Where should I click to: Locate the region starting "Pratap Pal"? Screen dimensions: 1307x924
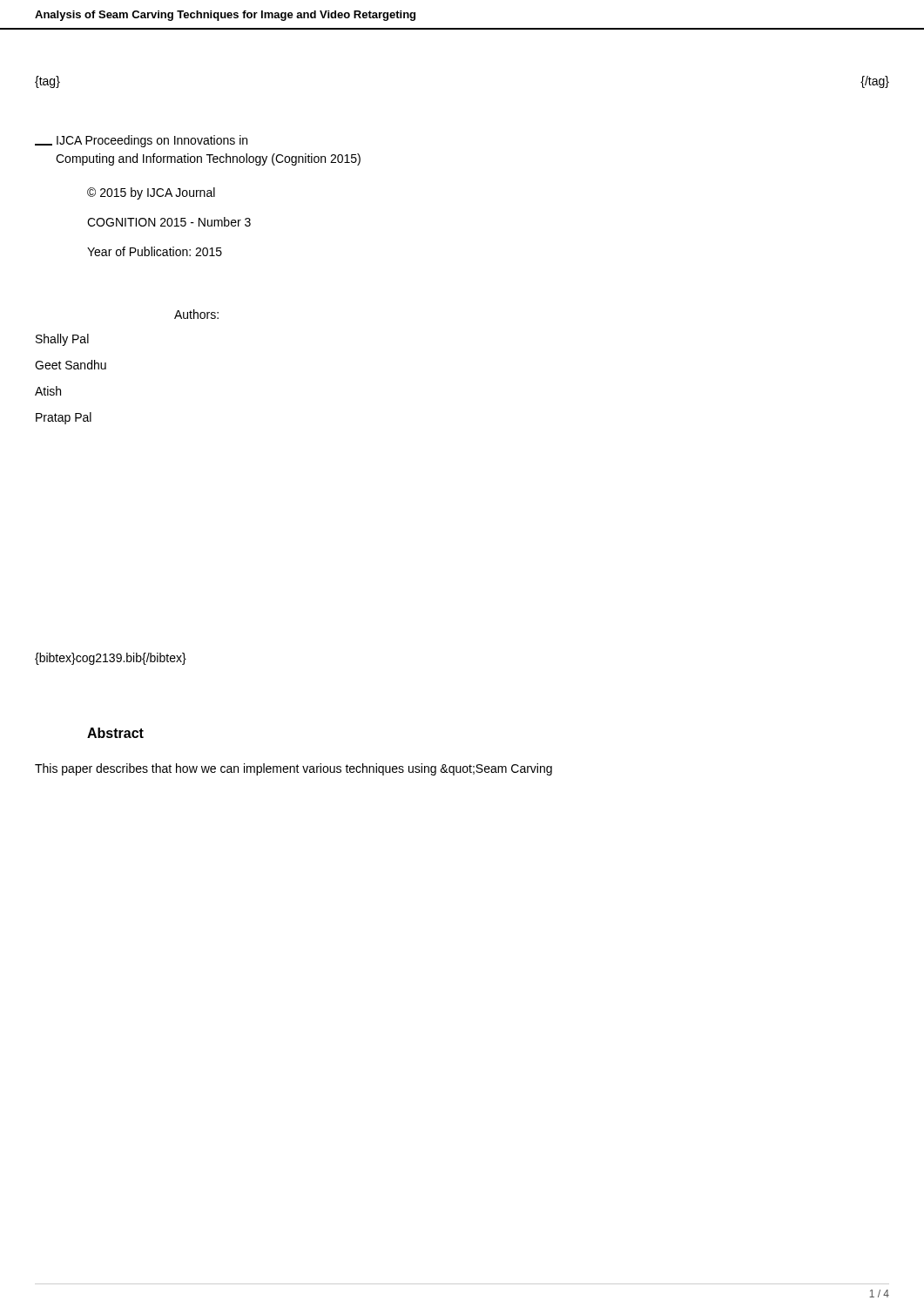(x=63, y=417)
